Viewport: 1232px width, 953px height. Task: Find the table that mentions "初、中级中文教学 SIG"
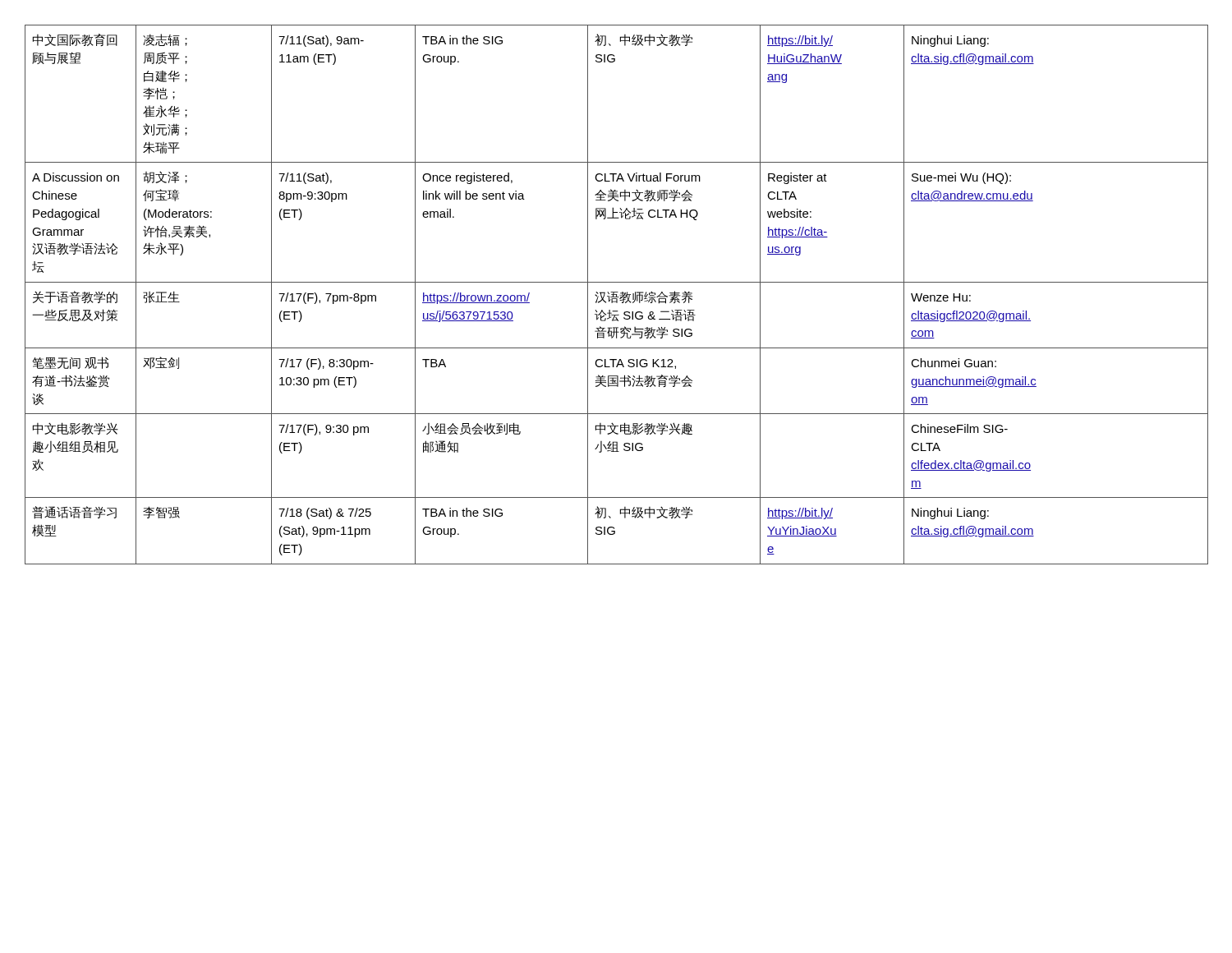coord(616,294)
